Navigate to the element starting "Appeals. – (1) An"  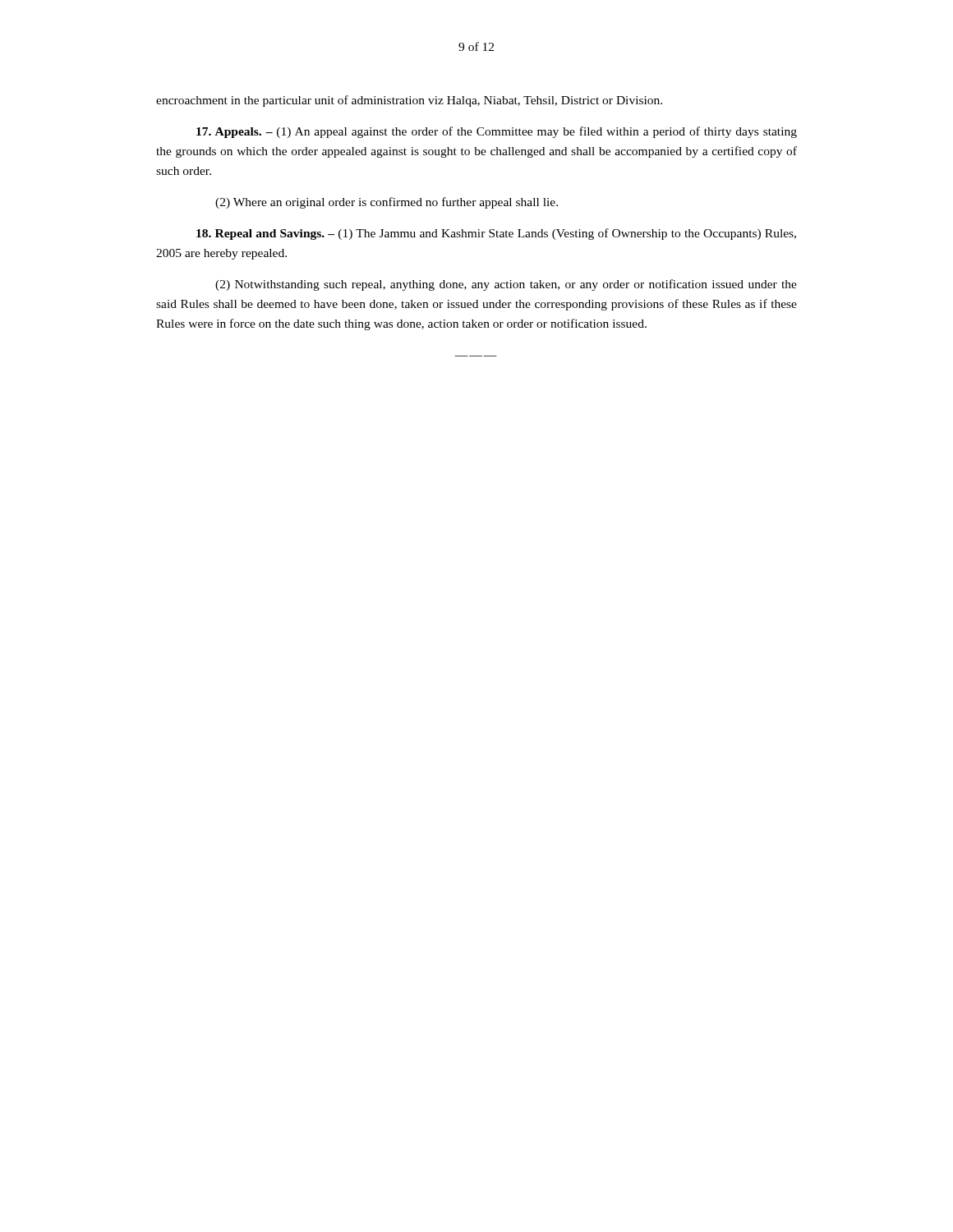tap(476, 151)
